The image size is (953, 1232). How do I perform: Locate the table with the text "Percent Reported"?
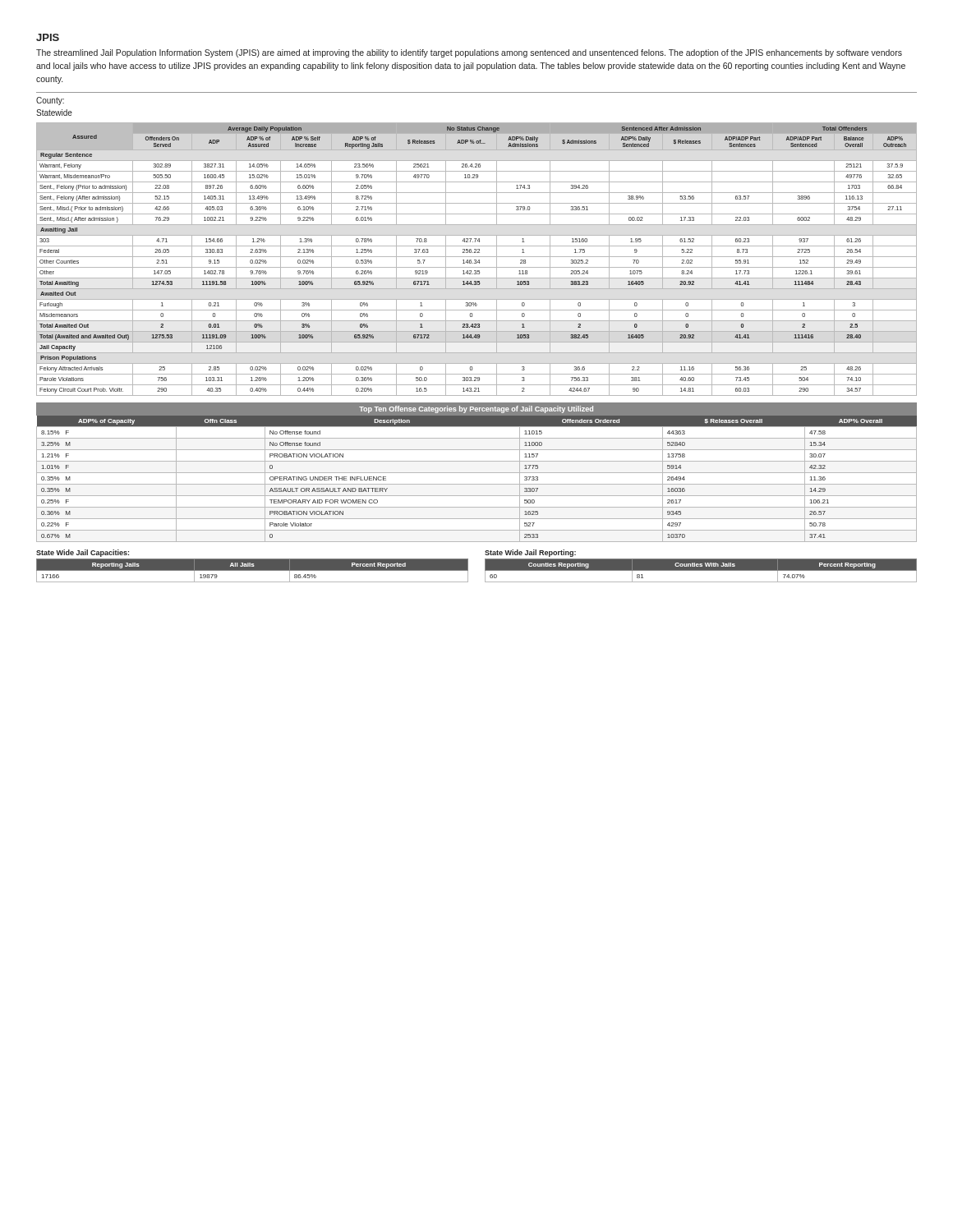pyautogui.click(x=252, y=565)
